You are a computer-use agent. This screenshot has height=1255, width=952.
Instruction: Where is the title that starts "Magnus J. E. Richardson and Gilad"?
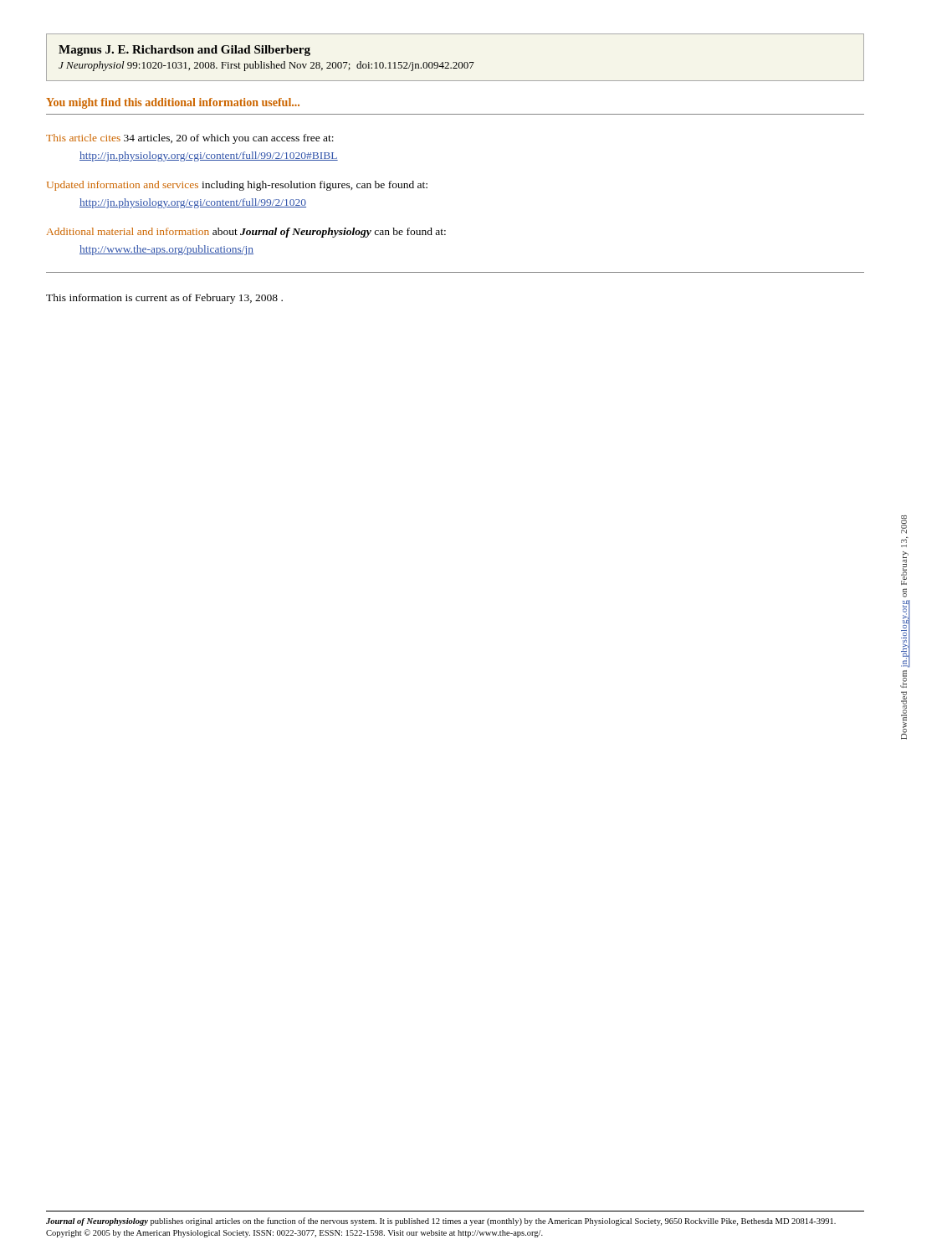(x=455, y=57)
